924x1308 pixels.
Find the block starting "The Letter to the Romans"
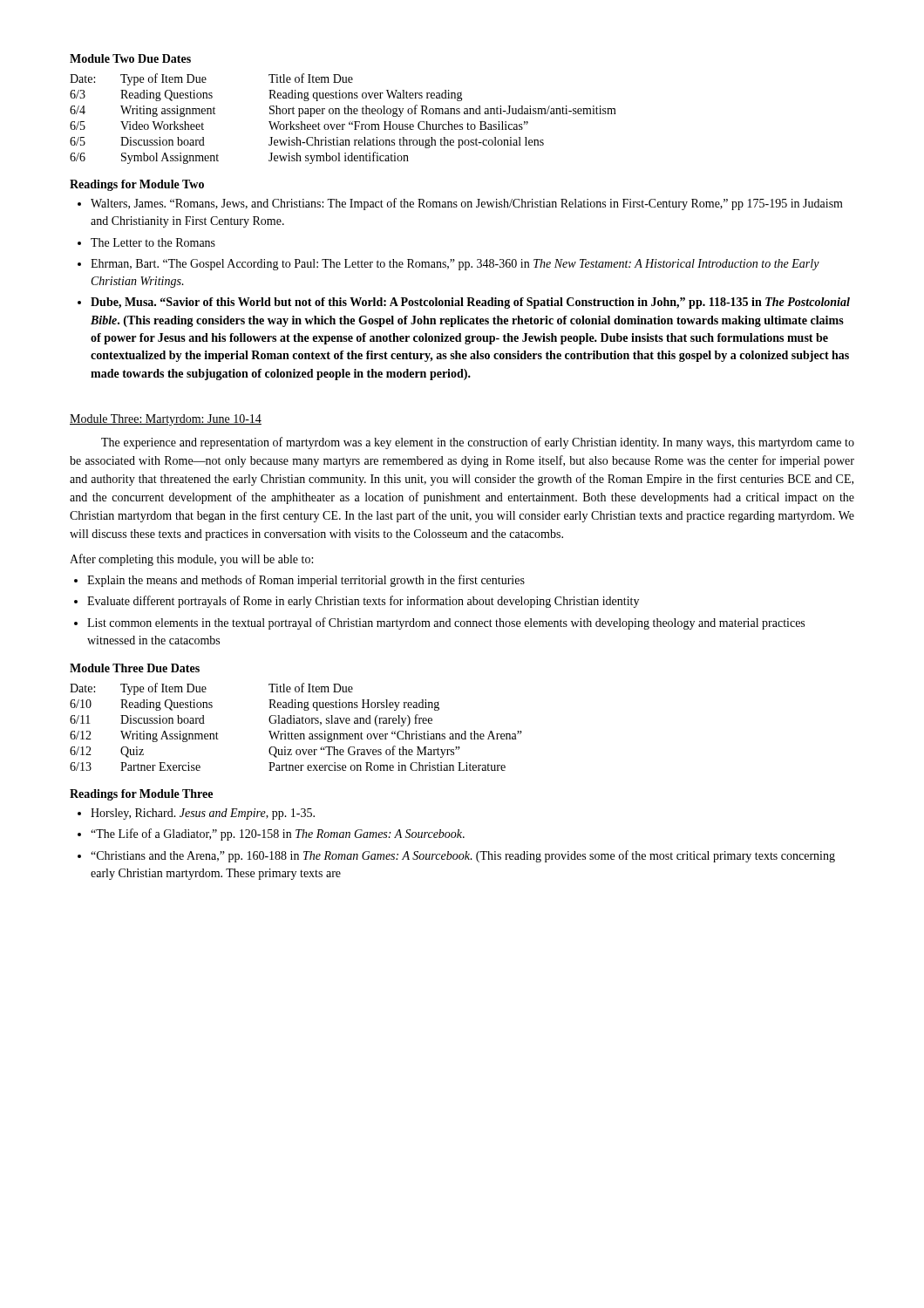153,243
